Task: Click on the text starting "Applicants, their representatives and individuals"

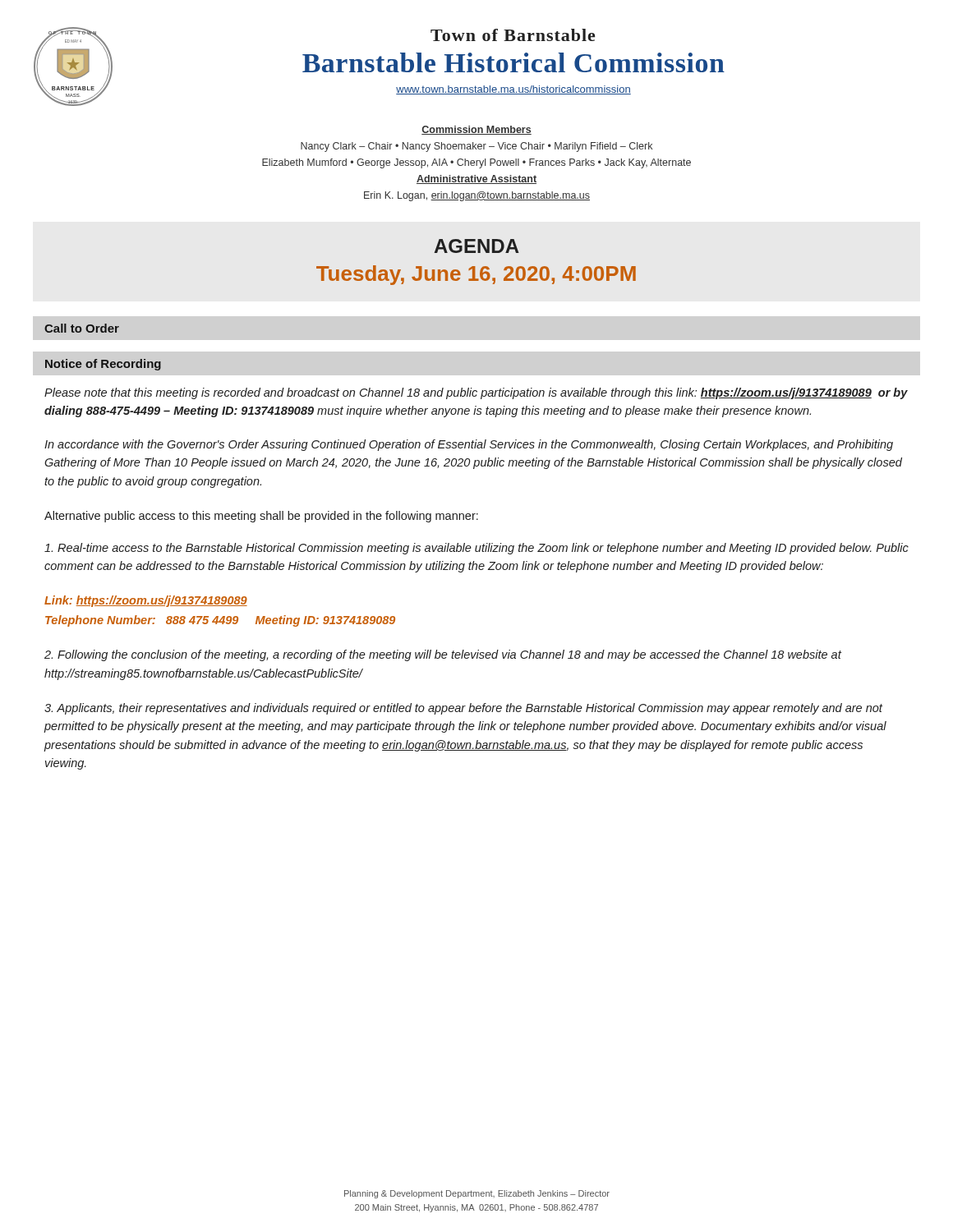Action: [465, 736]
